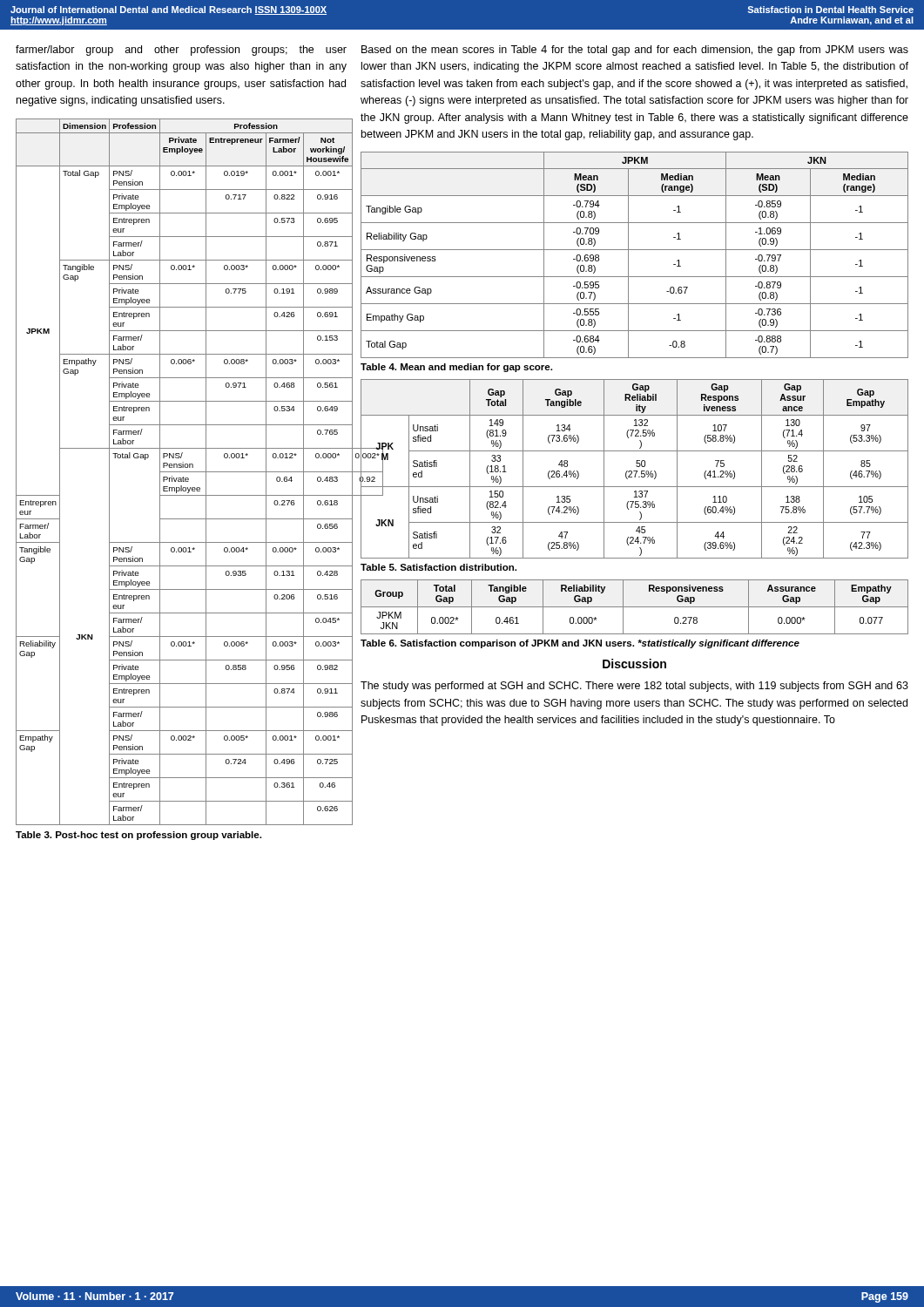The image size is (924, 1307).
Task: Point to the element starting "Table 3. Post-hoc test on profession"
Action: pyautogui.click(x=139, y=834)
